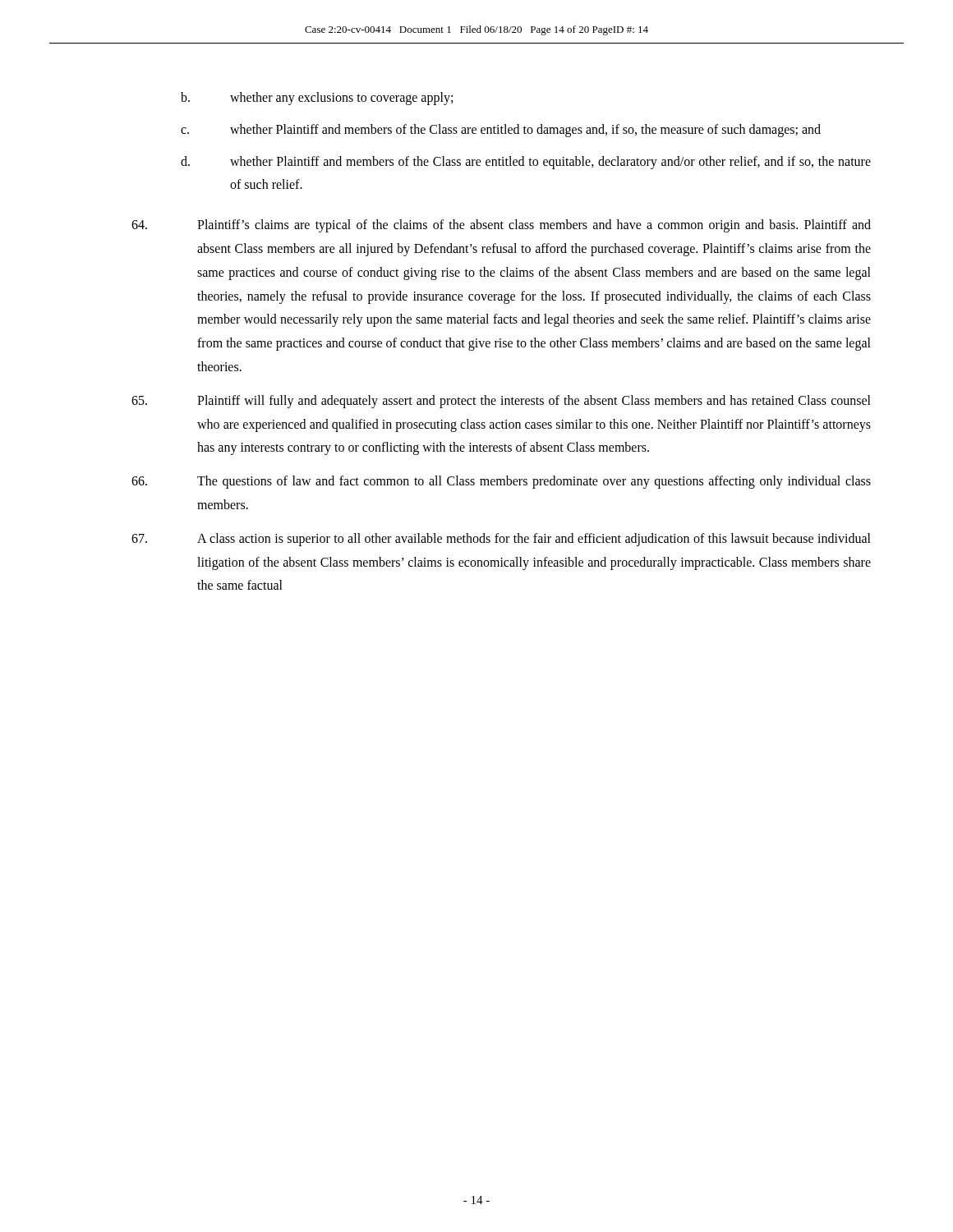Find the text block starting "Plaintiff will fully and"
Screen dimensions: 1232x953
coord(476,425)
